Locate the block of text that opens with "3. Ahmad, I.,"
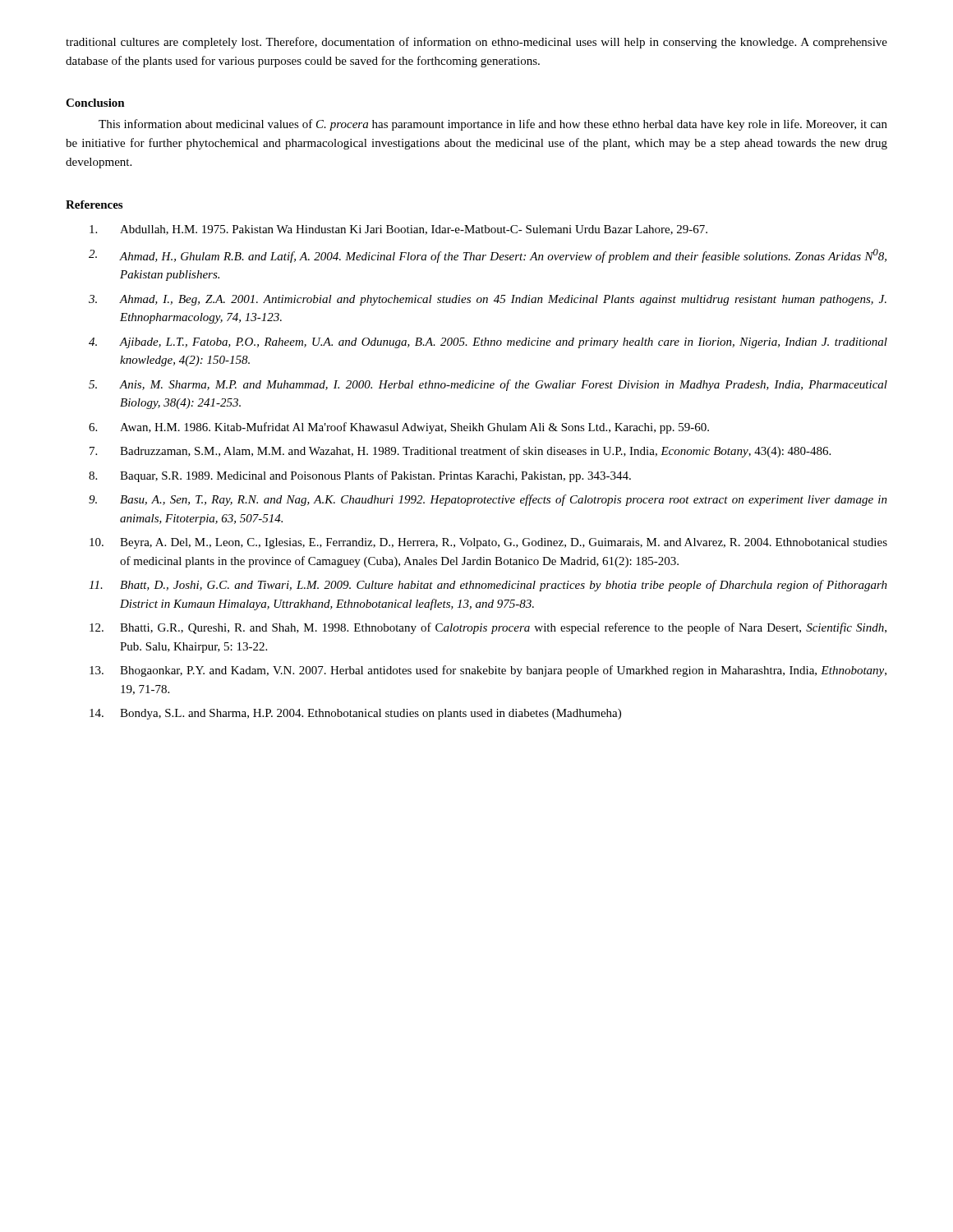Viewport: 953px width, 1232px height. pyautogui.click(x=476, y=308)
